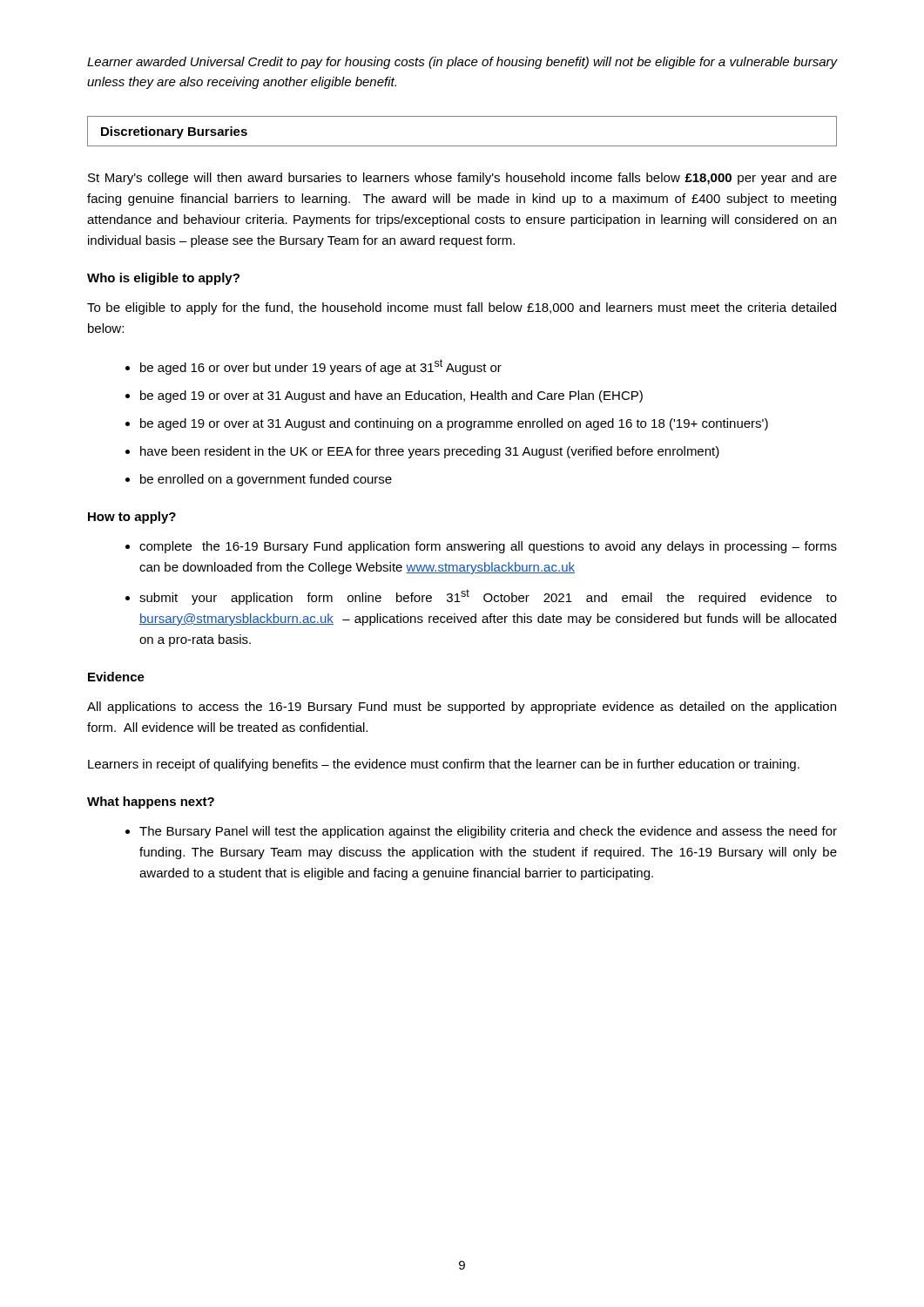This screenshot has height=1307, width=924.
Task: Click on the section header with the text "Who is eligible to apply?"
Action: 164,278
